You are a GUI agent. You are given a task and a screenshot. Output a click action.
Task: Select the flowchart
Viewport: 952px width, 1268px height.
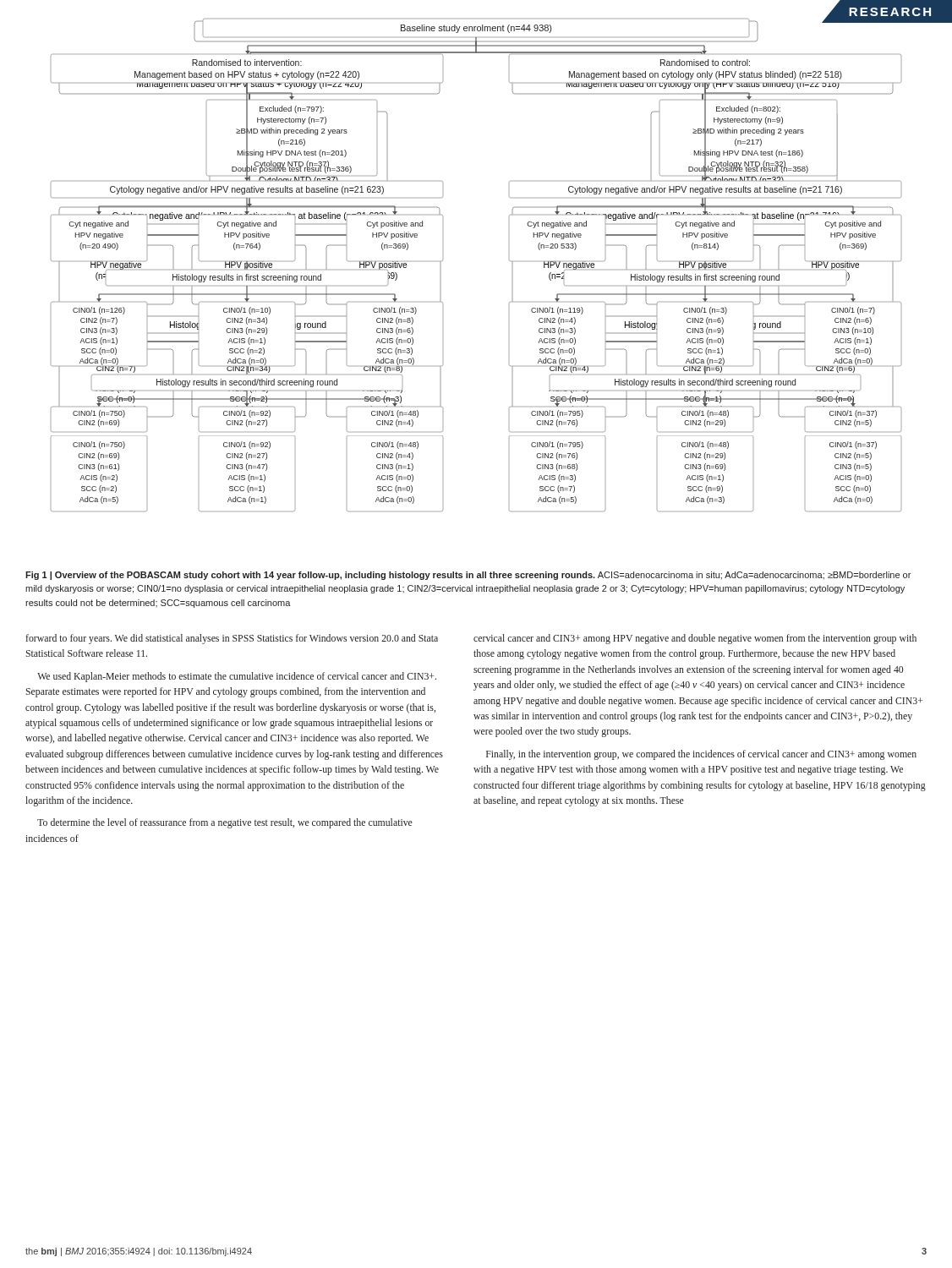[x=476, y=317]
